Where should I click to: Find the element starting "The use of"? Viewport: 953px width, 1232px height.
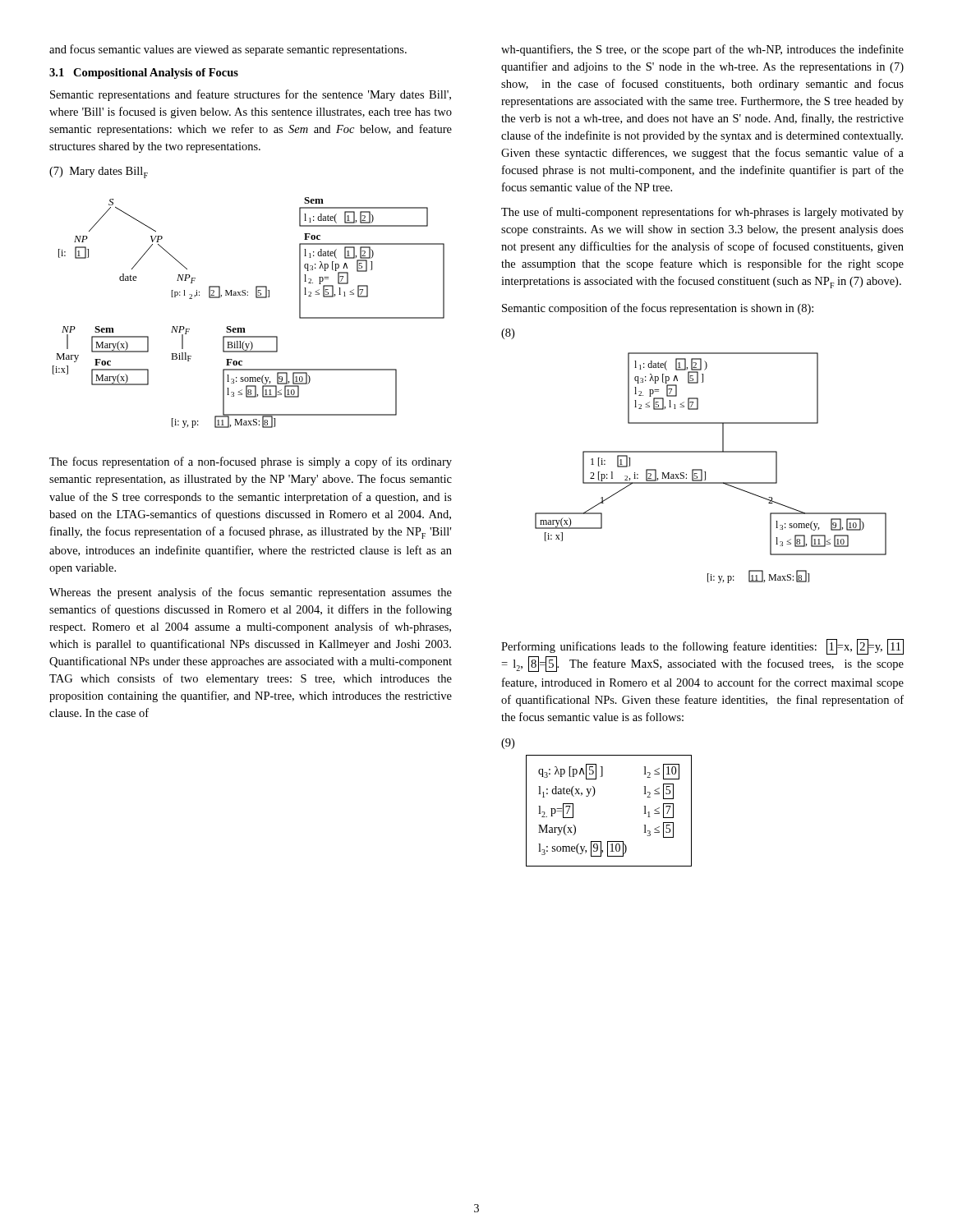(x=702, y=248)
